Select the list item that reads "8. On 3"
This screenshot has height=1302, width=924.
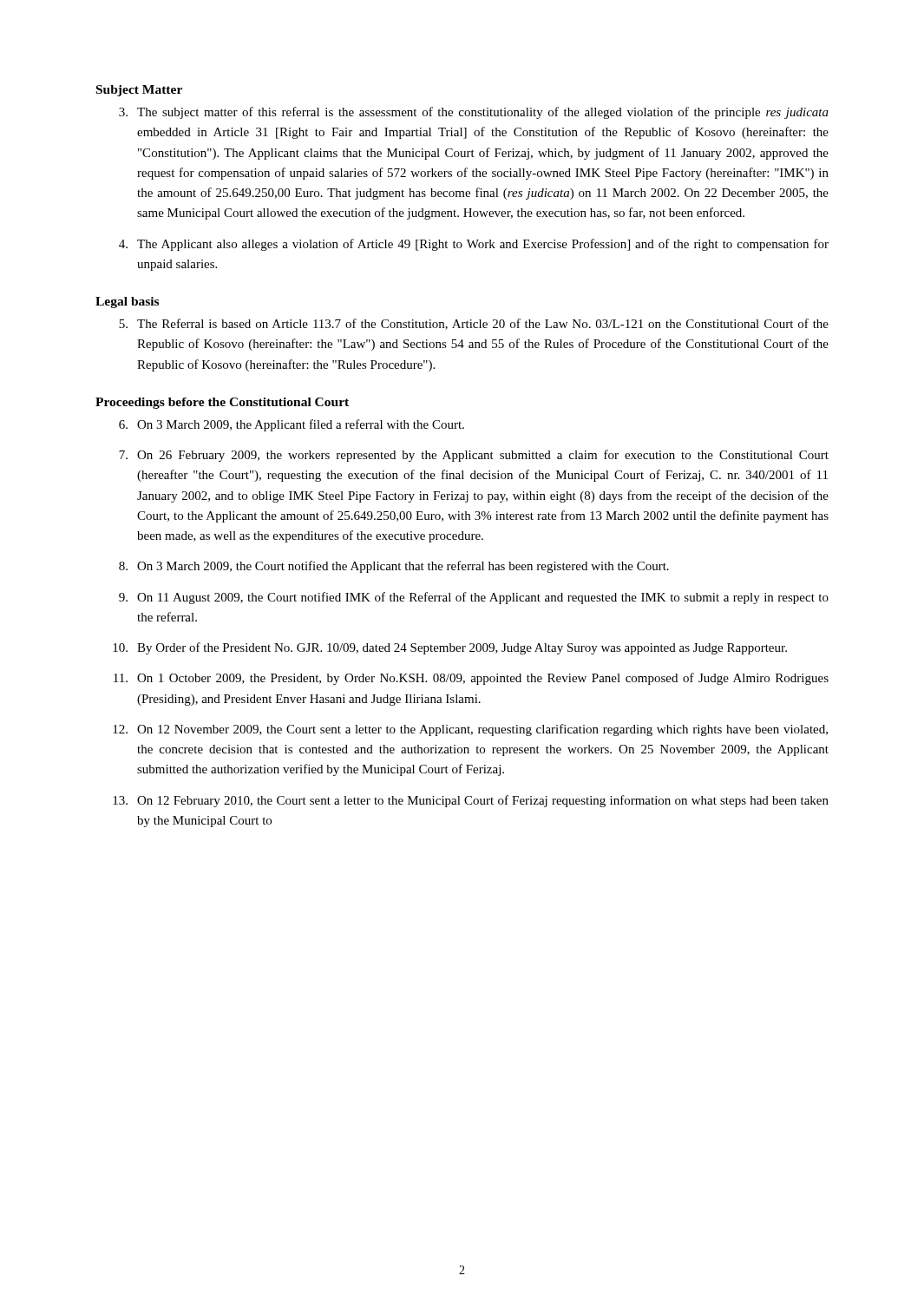click(x=462, y=567)
